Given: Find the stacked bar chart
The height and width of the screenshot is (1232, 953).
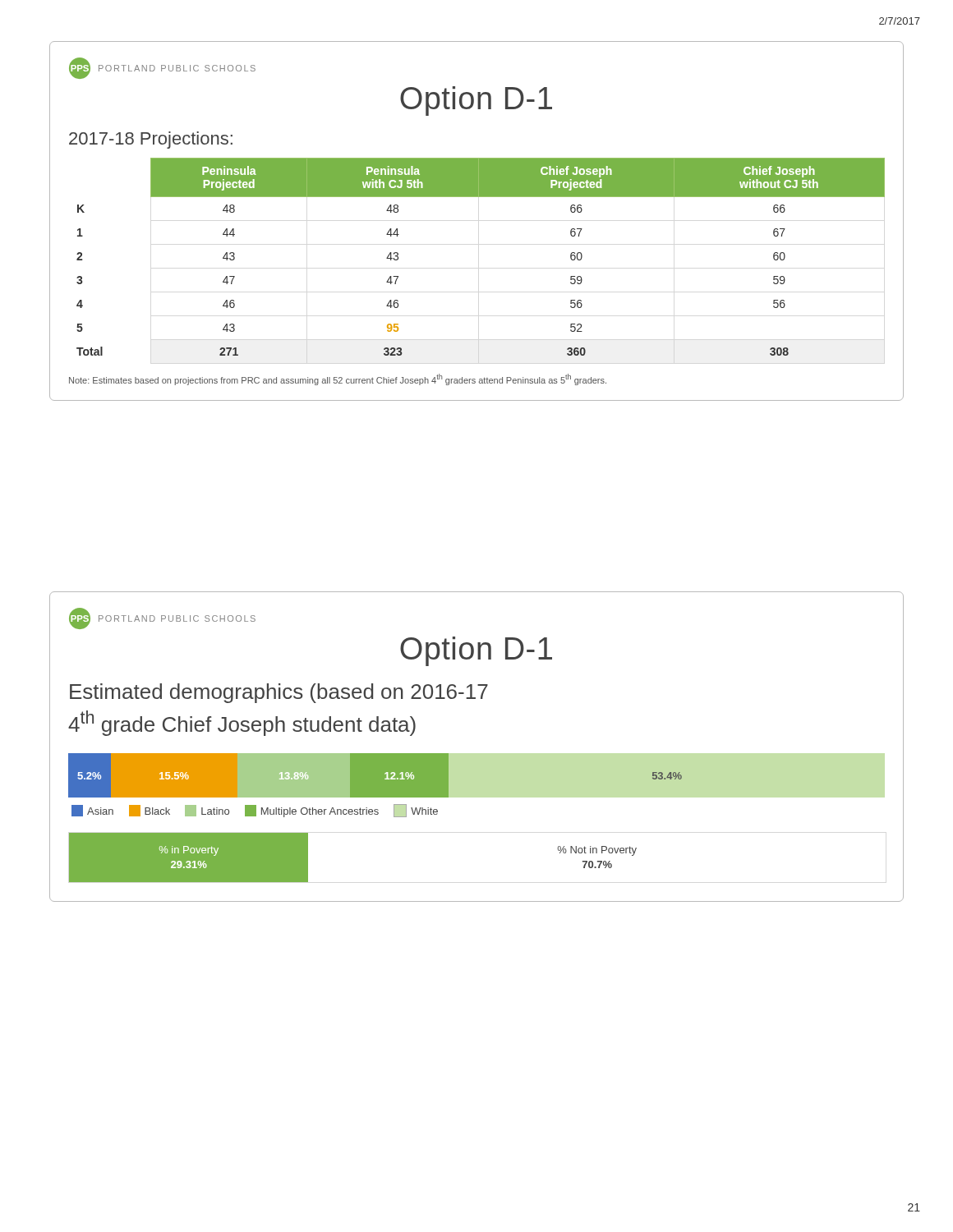Looking at the screenshot, I should 476,785.
